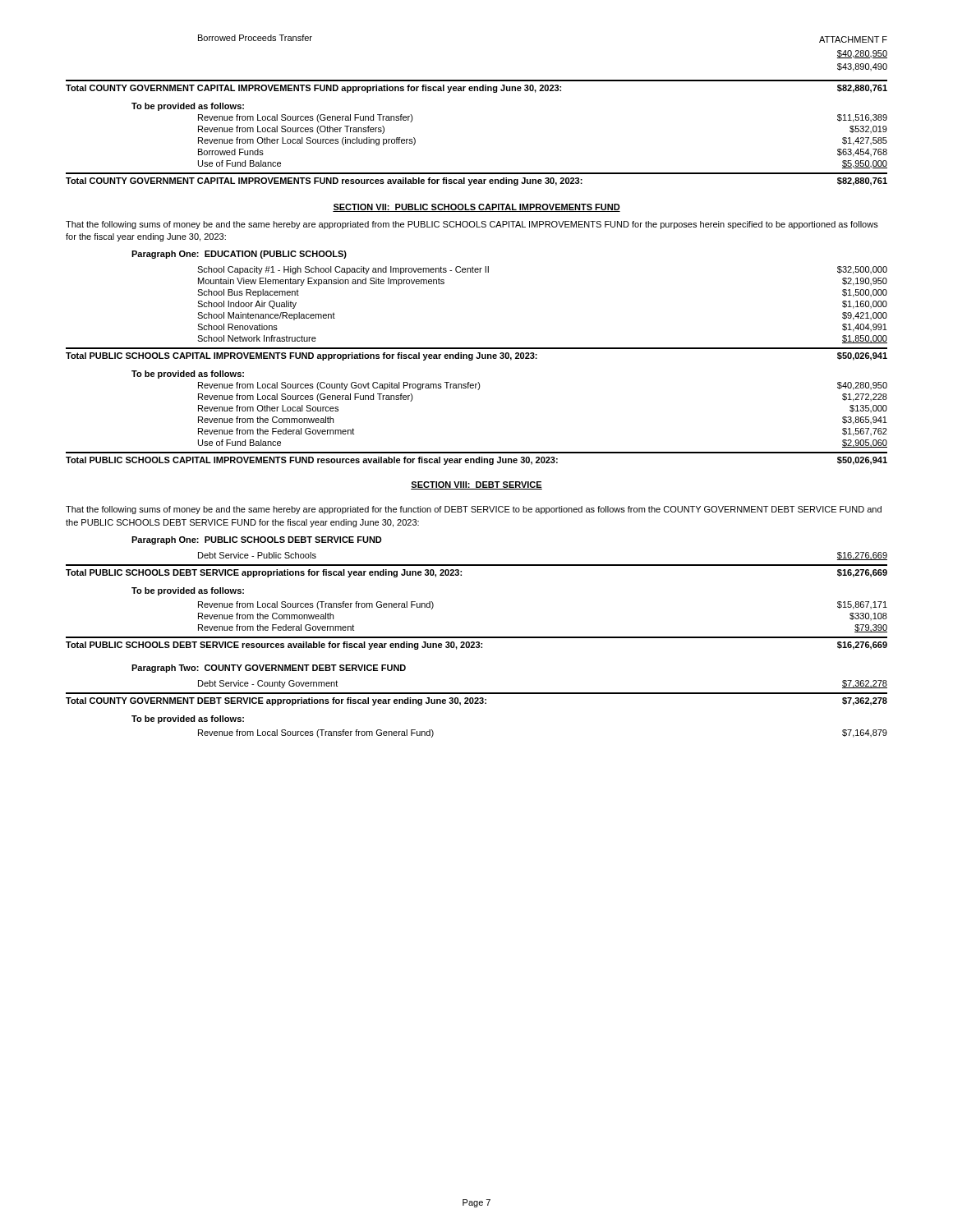Point to the block beginning "Borrowed Proceeds Transfer ATTACHMENT F"
This screenshot has width=953, height=1232.
point(260,38)
